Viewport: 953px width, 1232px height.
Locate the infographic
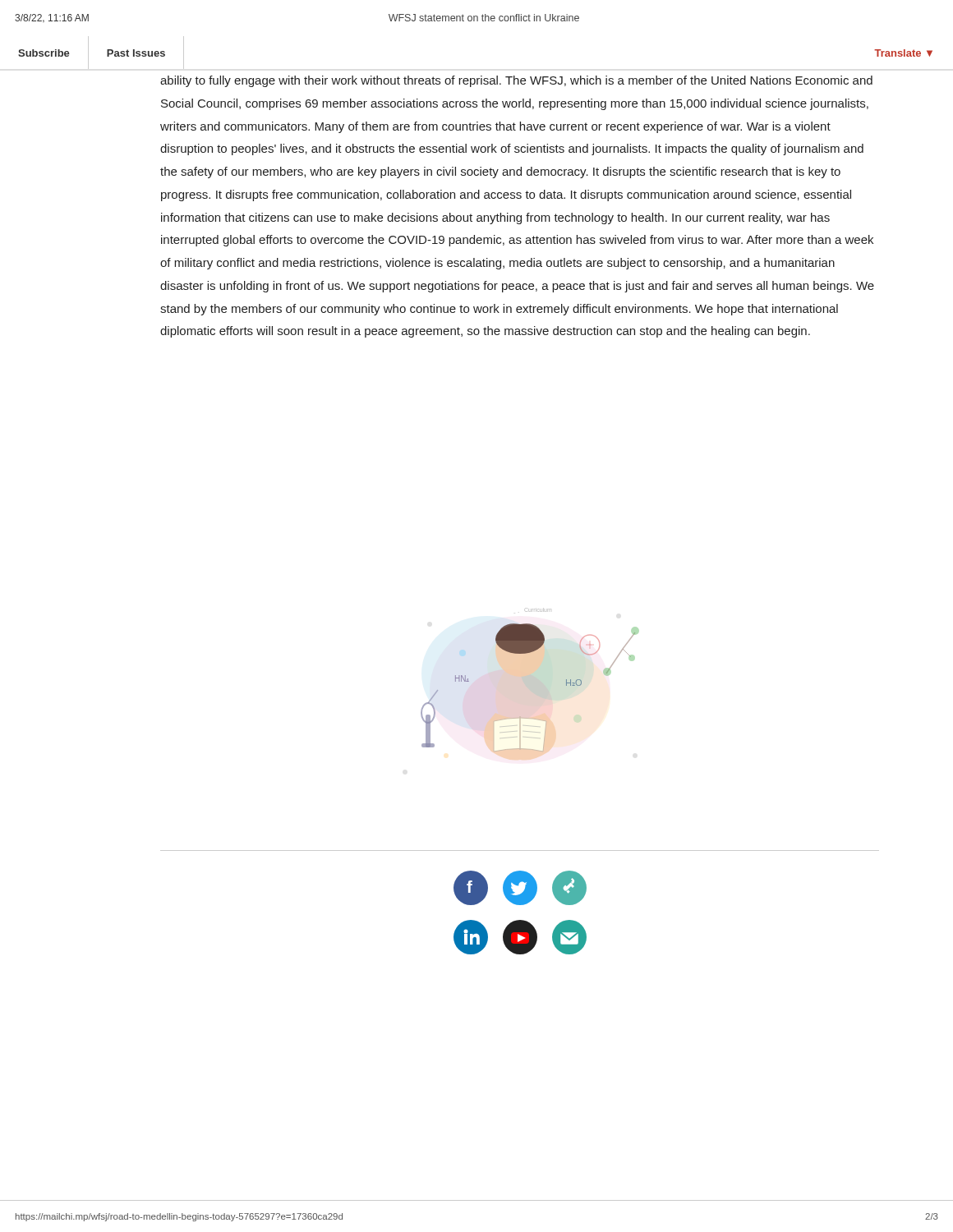520,913
